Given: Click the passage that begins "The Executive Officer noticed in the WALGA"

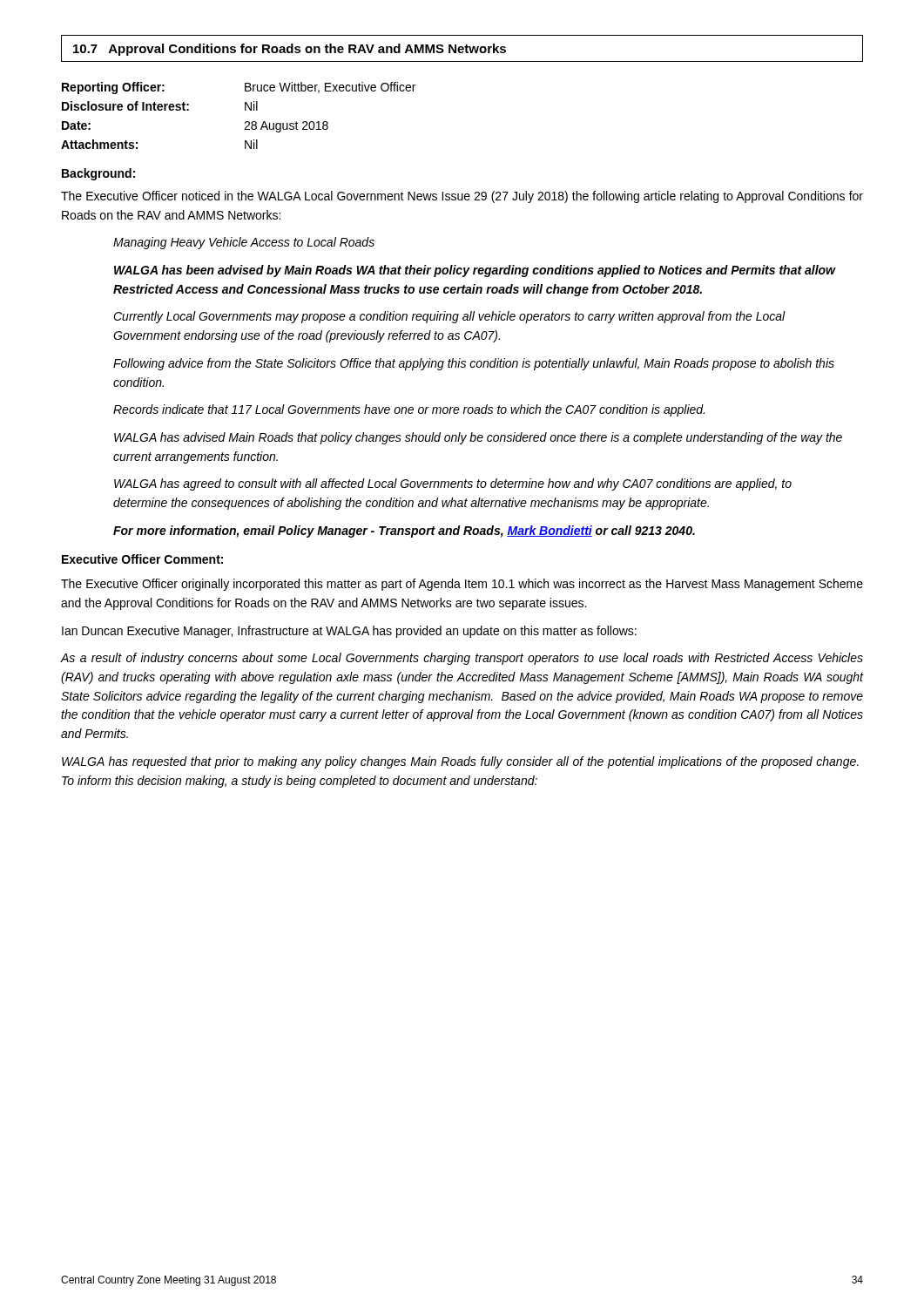Looking at the screenshot, I should point(462,206).
